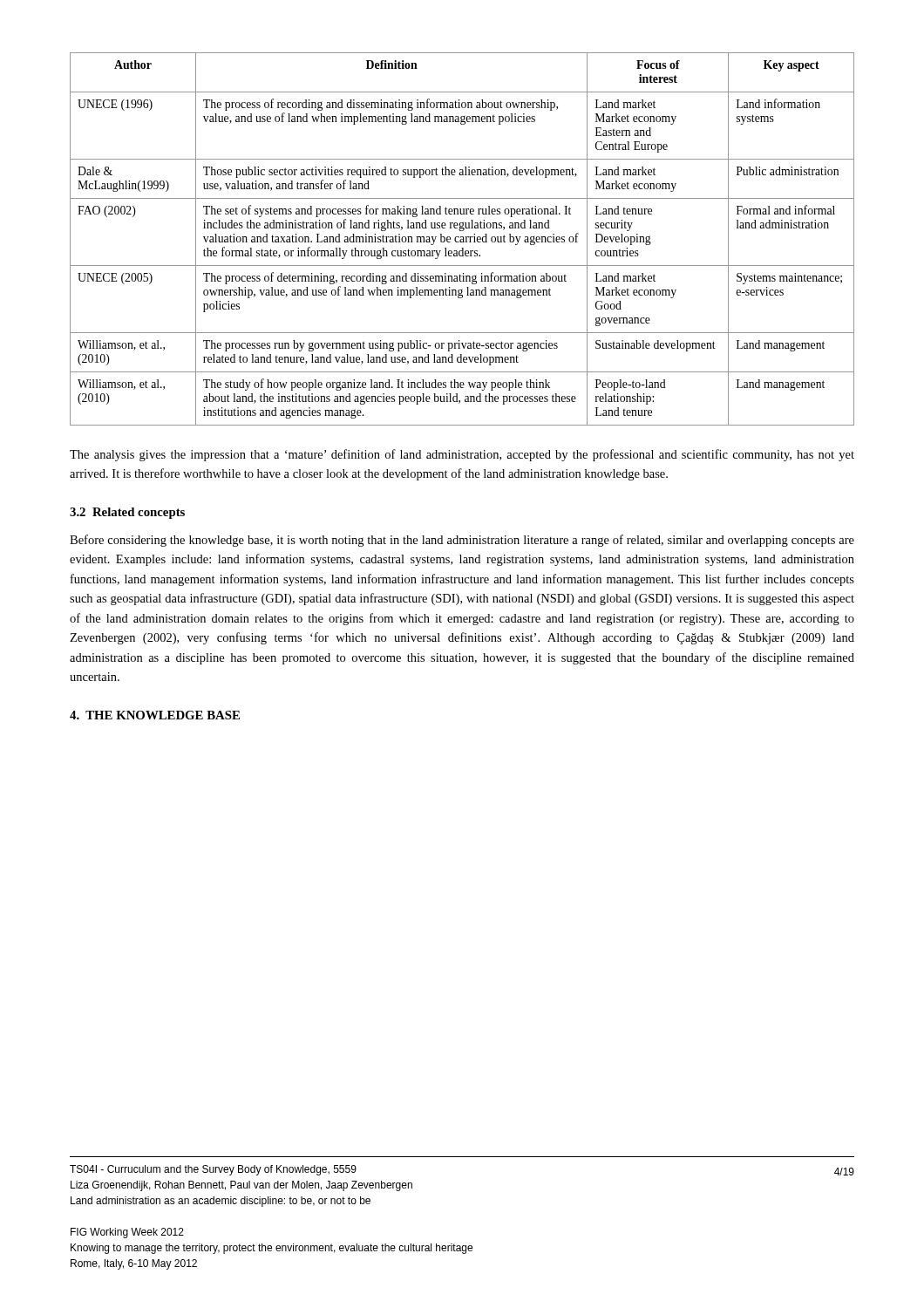924x1308 pixels.
Task: Find the table that mentions "The set of systems"
Action: tap(462, 239)
